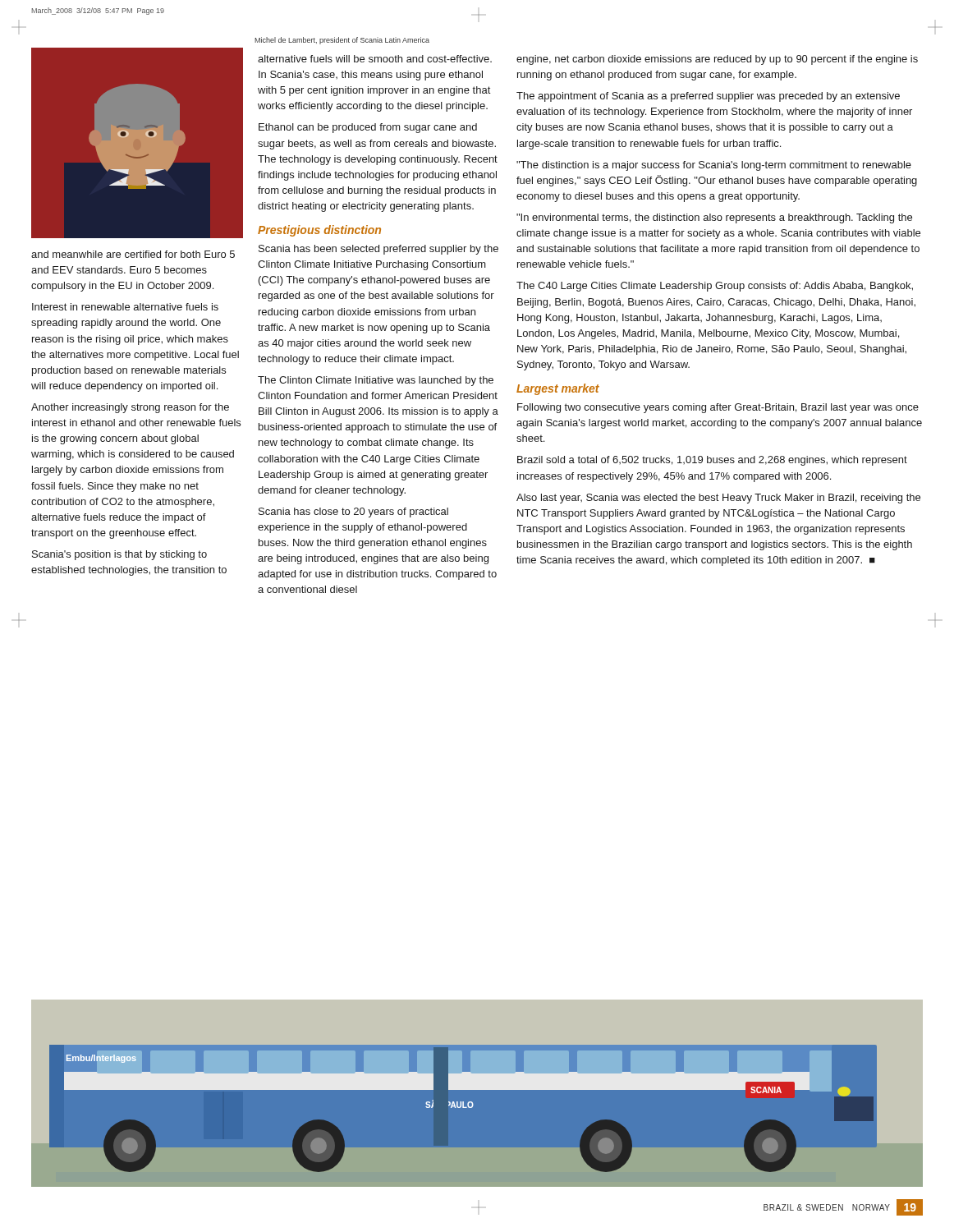The height and width of the screenshot is (1232, 954).
Task: Point to "Prestigious distinction"
Action: tap(320, 230)
